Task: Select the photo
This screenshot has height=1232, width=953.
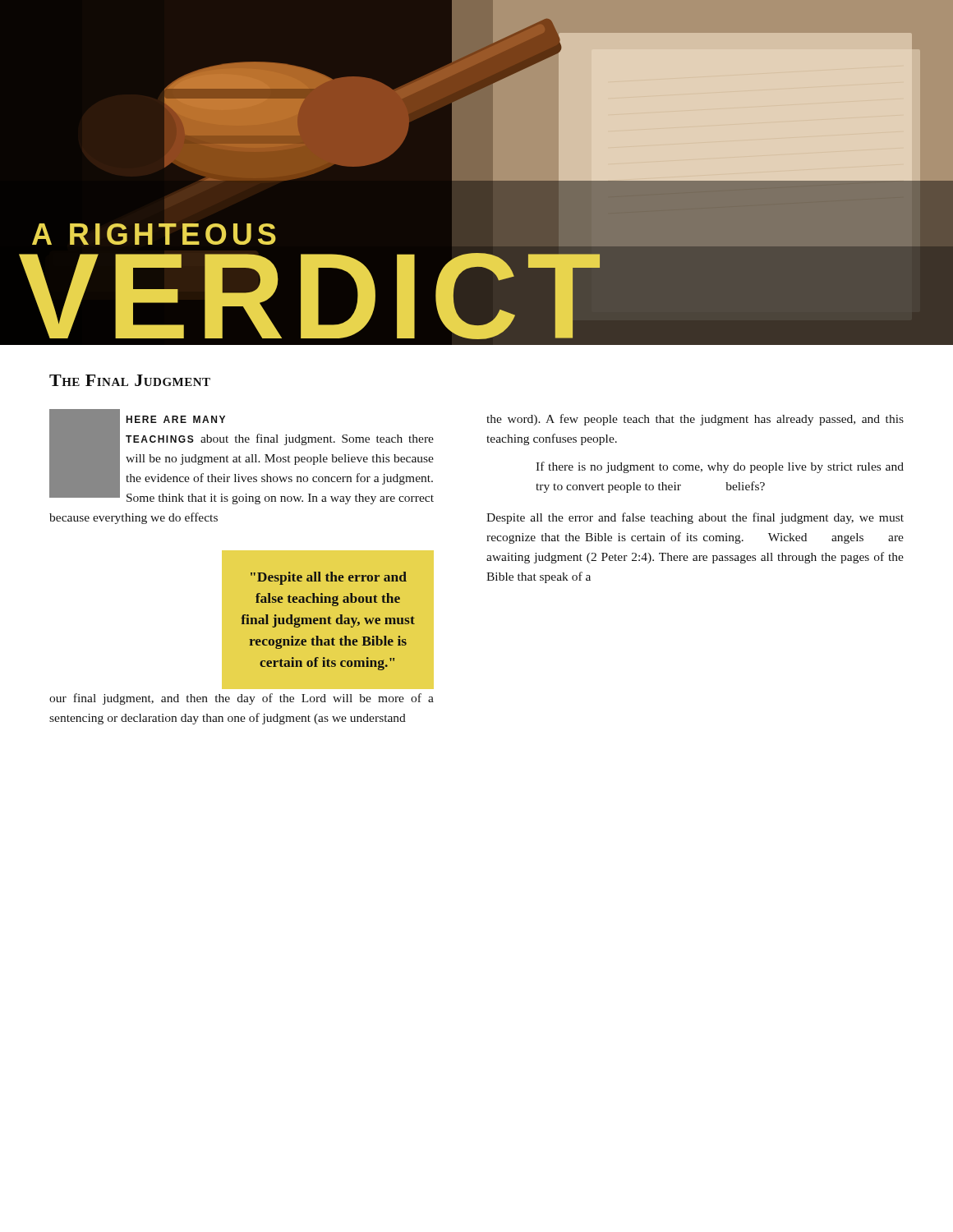Action: click(476, 172)
